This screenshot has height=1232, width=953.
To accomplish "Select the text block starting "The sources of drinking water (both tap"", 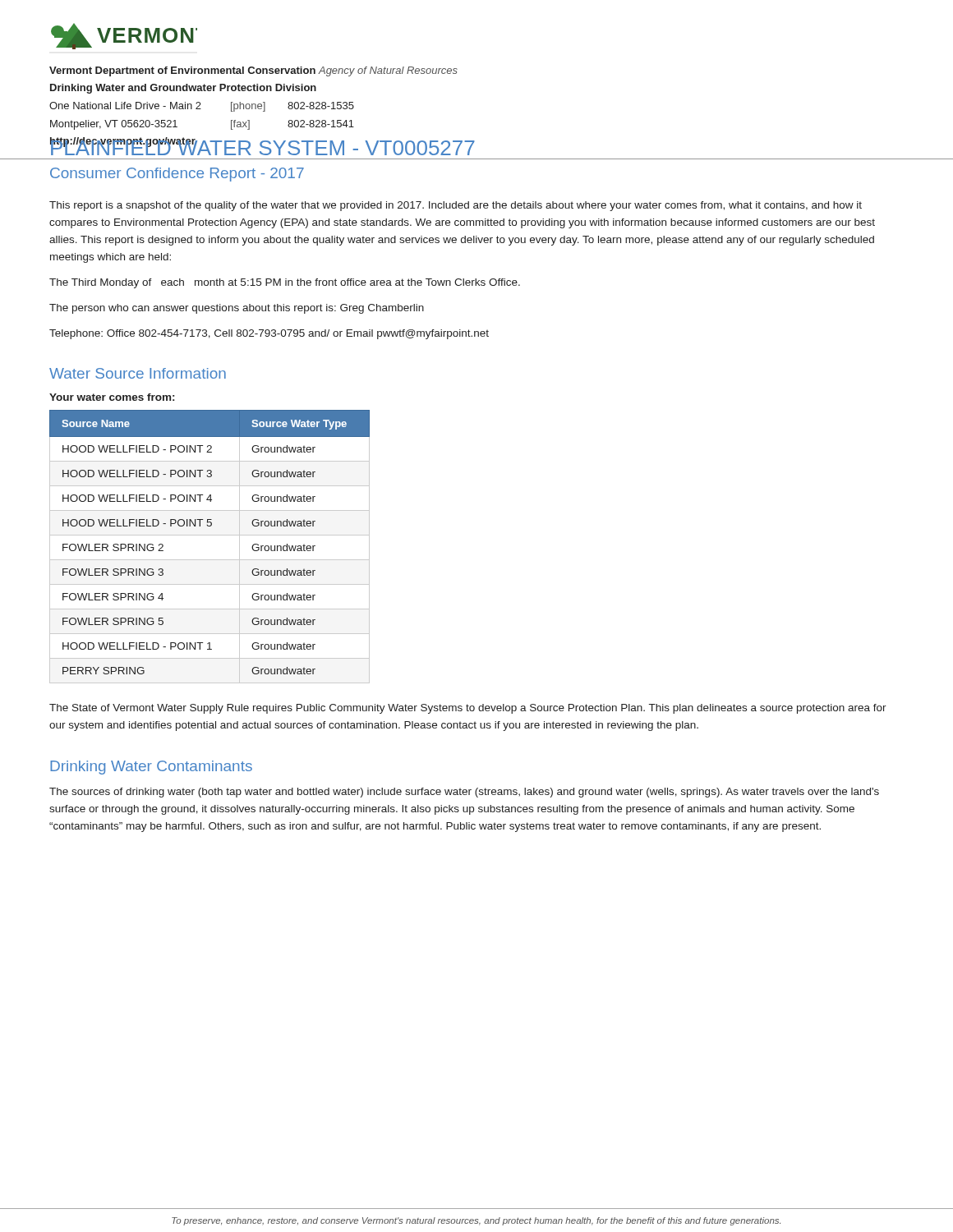I will click(x=464, y=809).
